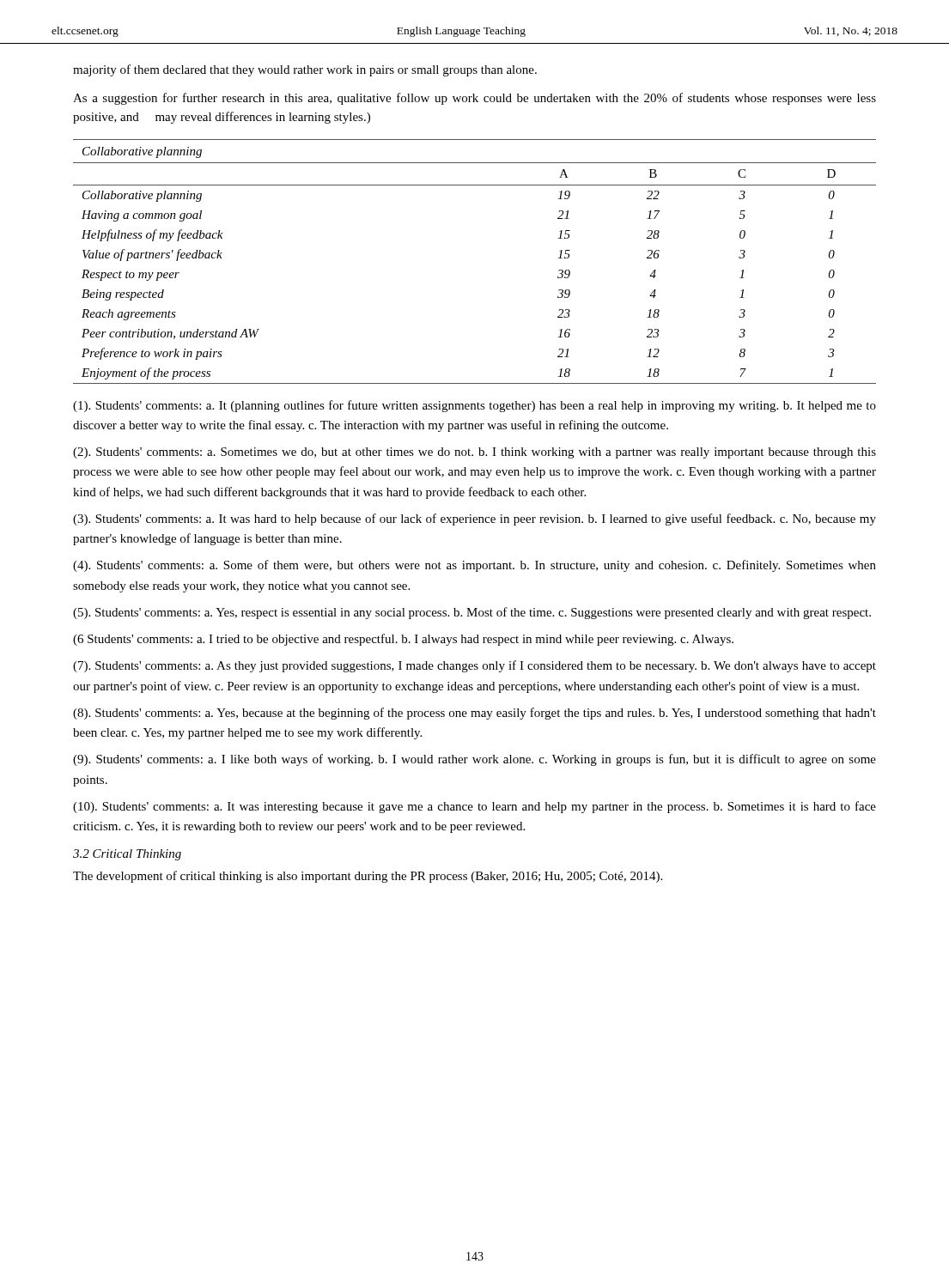Select the block starting "As a suggestion for further research"
949x1288 pixels.
click(x=474, y=107)
